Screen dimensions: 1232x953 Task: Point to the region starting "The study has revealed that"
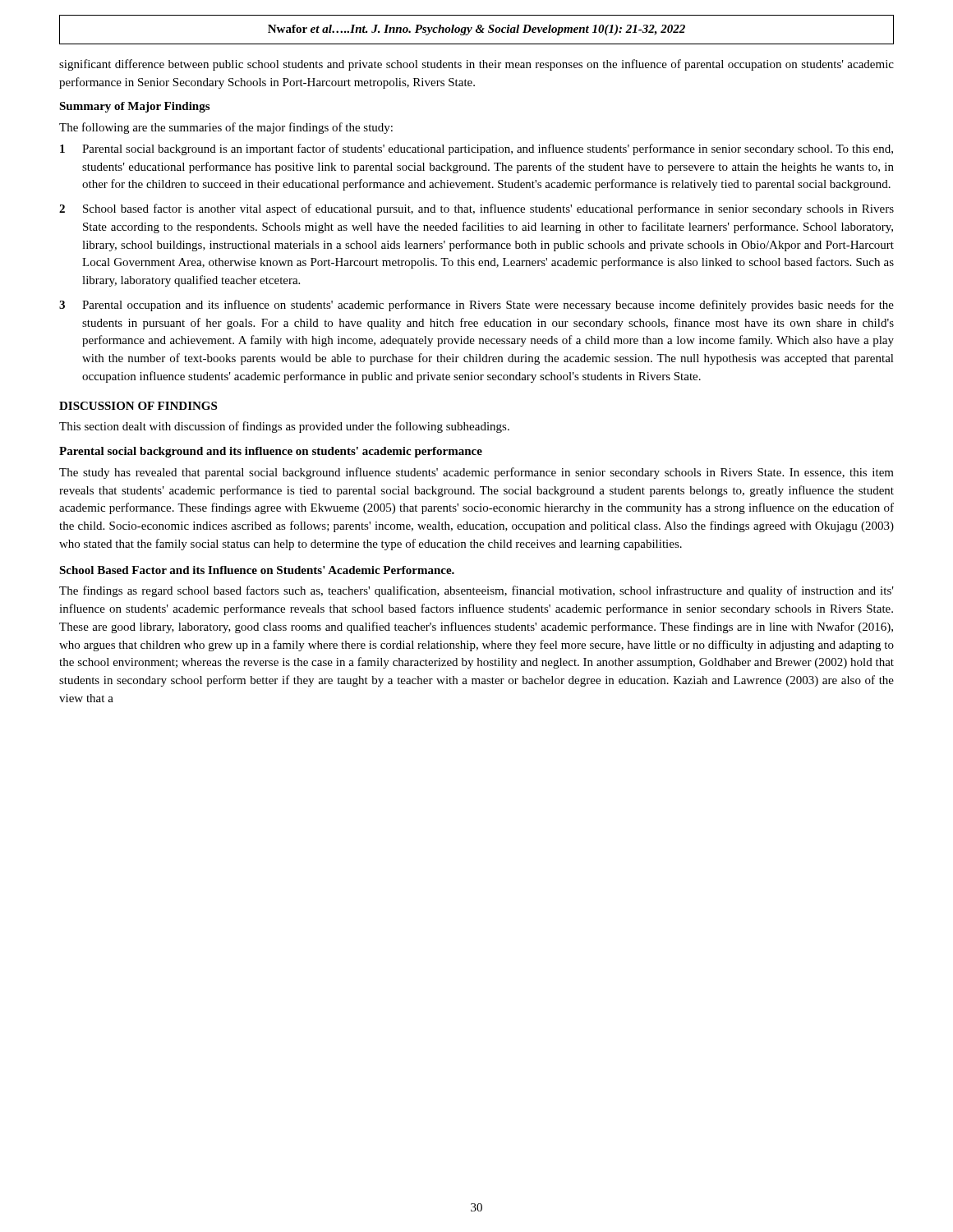point(476,509)
